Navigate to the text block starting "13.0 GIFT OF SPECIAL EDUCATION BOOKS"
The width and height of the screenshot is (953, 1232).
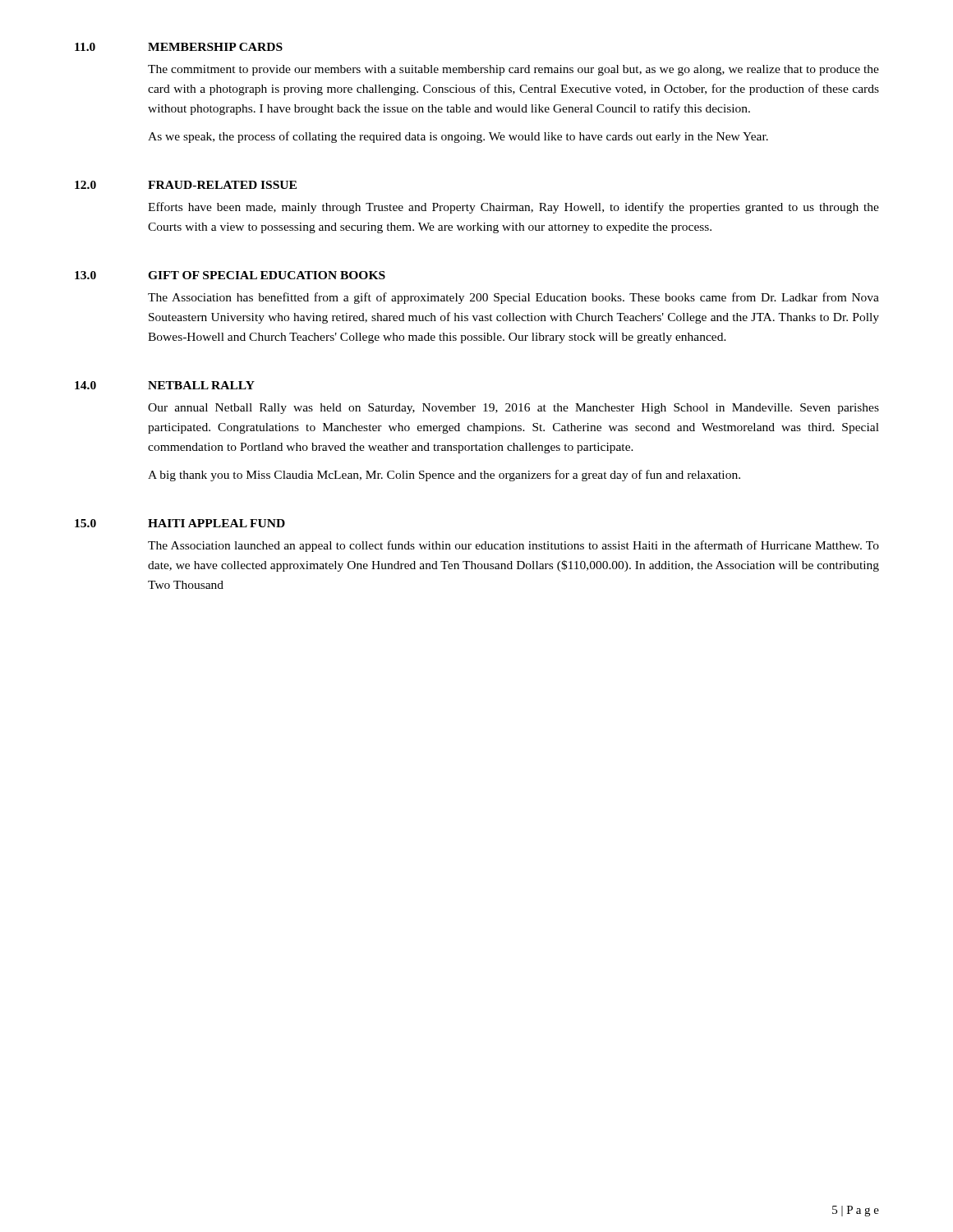click(x=230, y=275)
